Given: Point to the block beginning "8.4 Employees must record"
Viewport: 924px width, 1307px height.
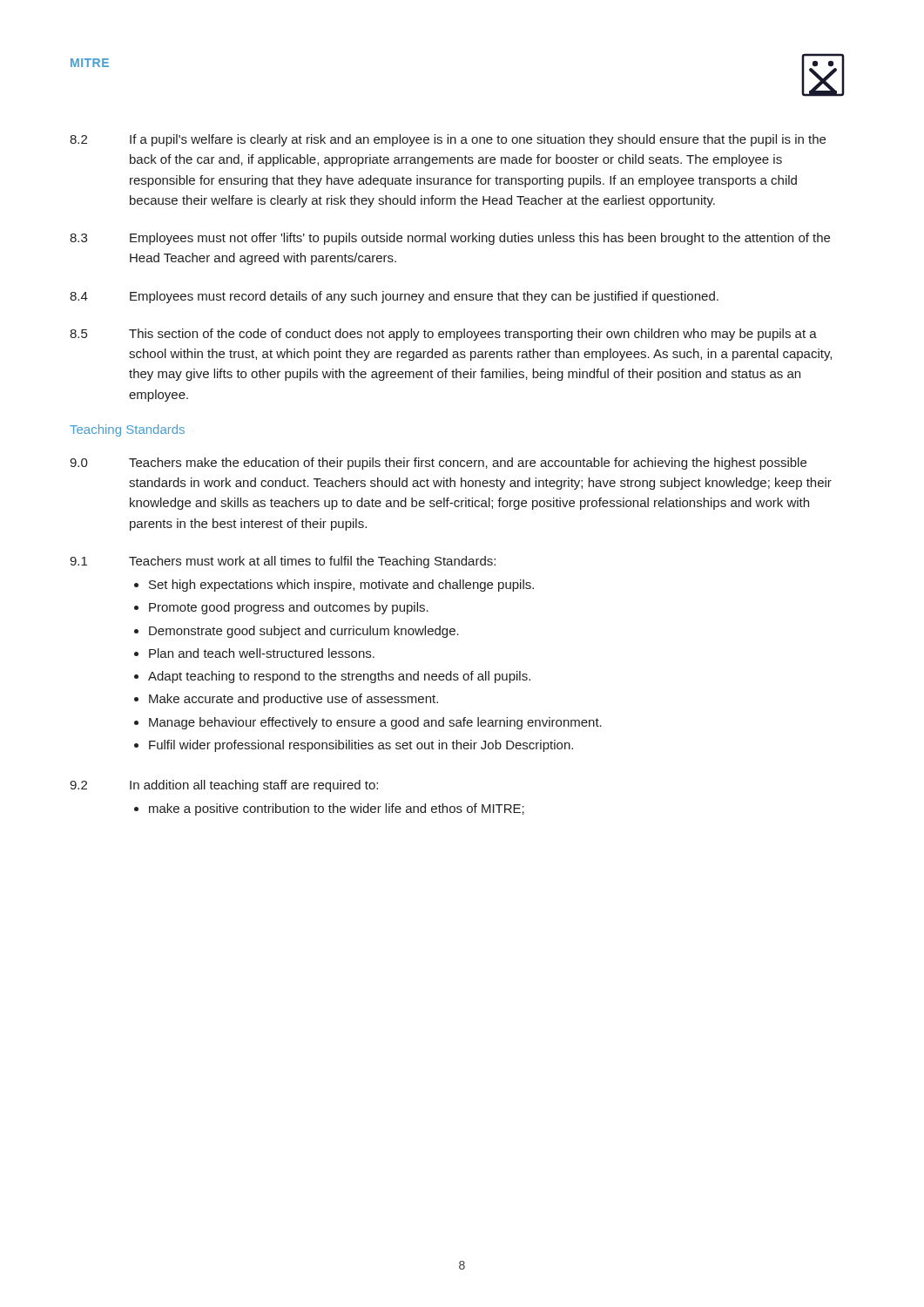Looking at the screenshot, I should click(x=458, y=295).
